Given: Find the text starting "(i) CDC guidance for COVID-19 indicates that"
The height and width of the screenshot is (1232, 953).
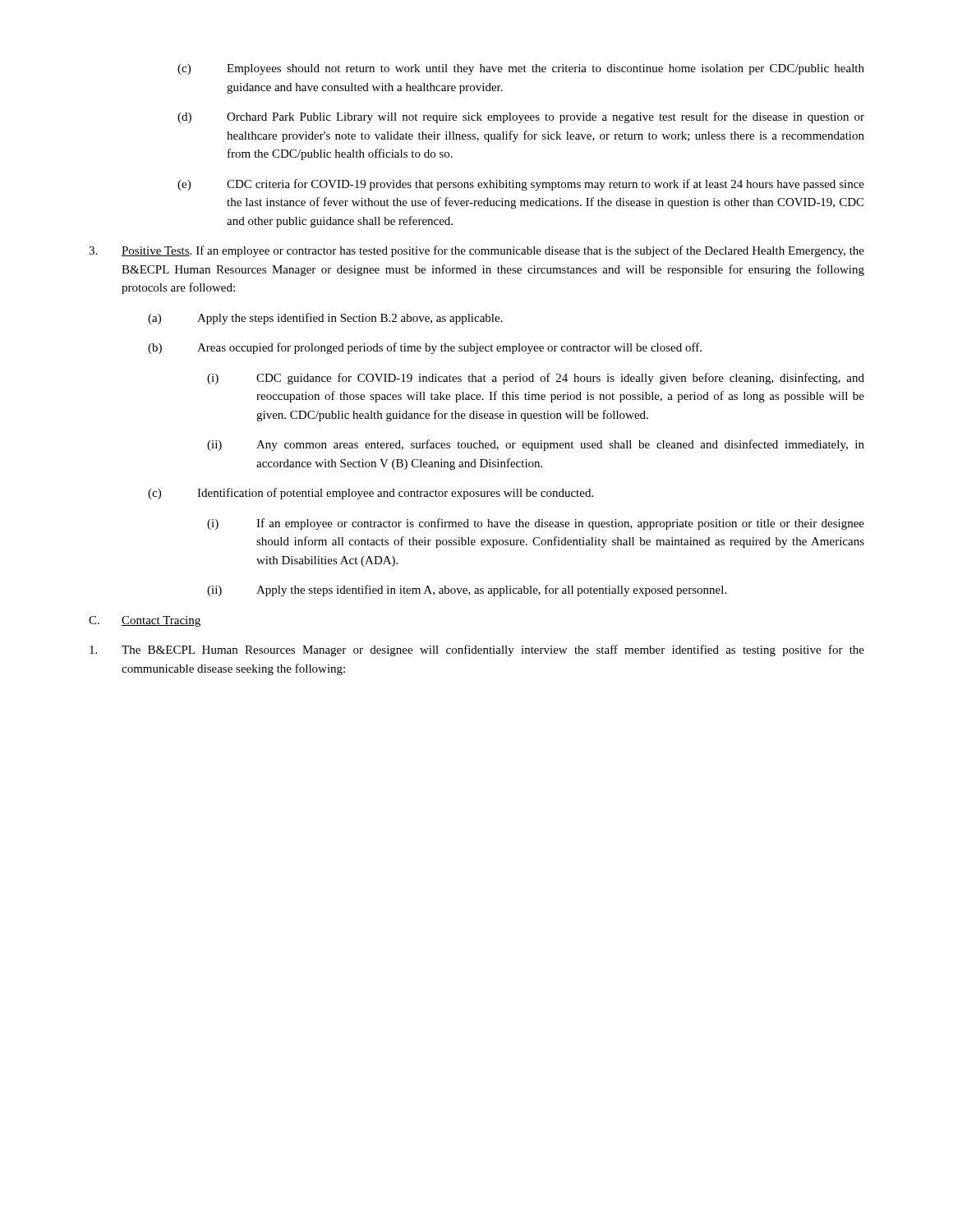Looking at the screenshot, I should click(536, 396).
